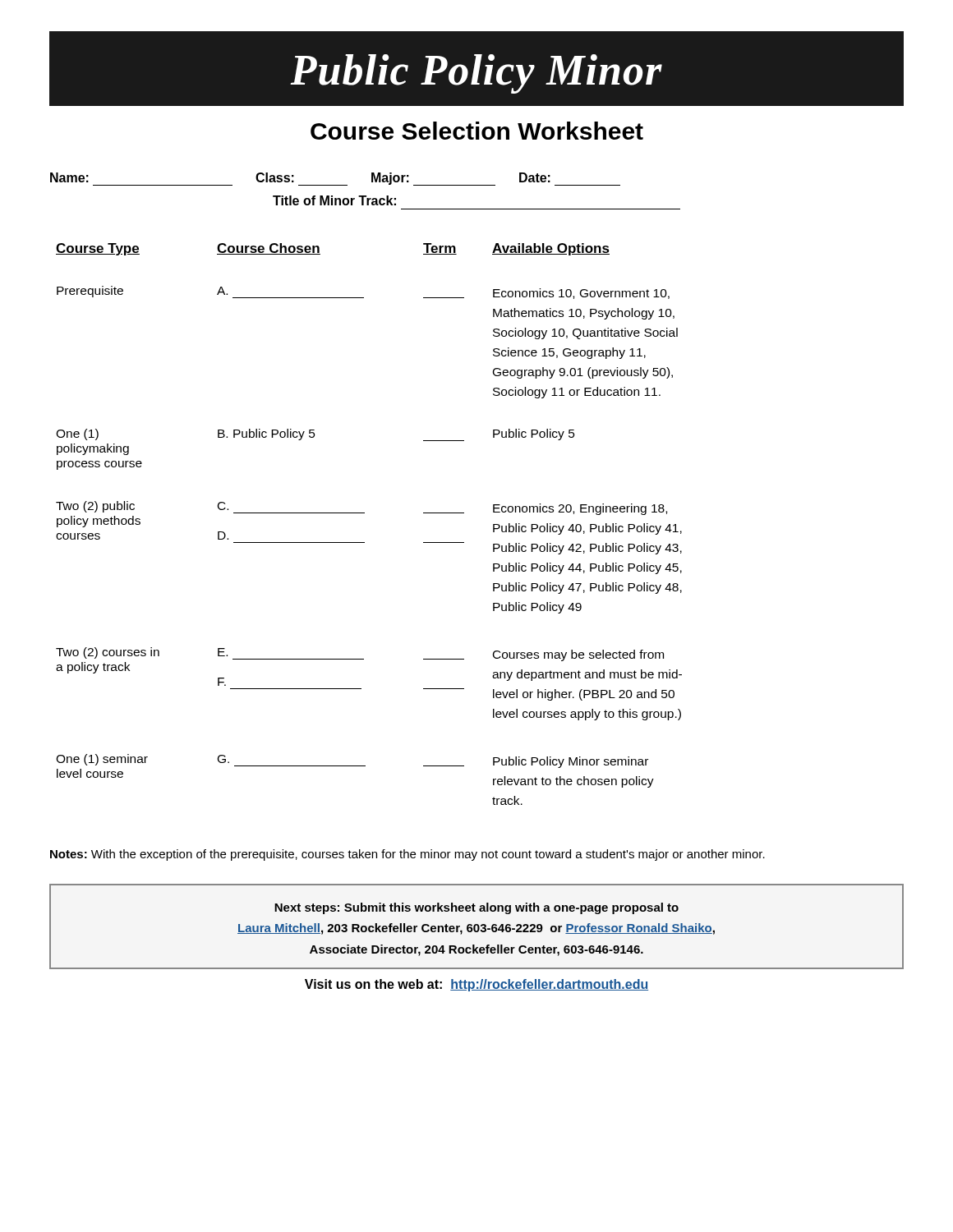Viewport: 953px width, 1232px height.
Task: Click on the text block that says "Next steps: Submit this worksheet"
Action: coord(476,928)
